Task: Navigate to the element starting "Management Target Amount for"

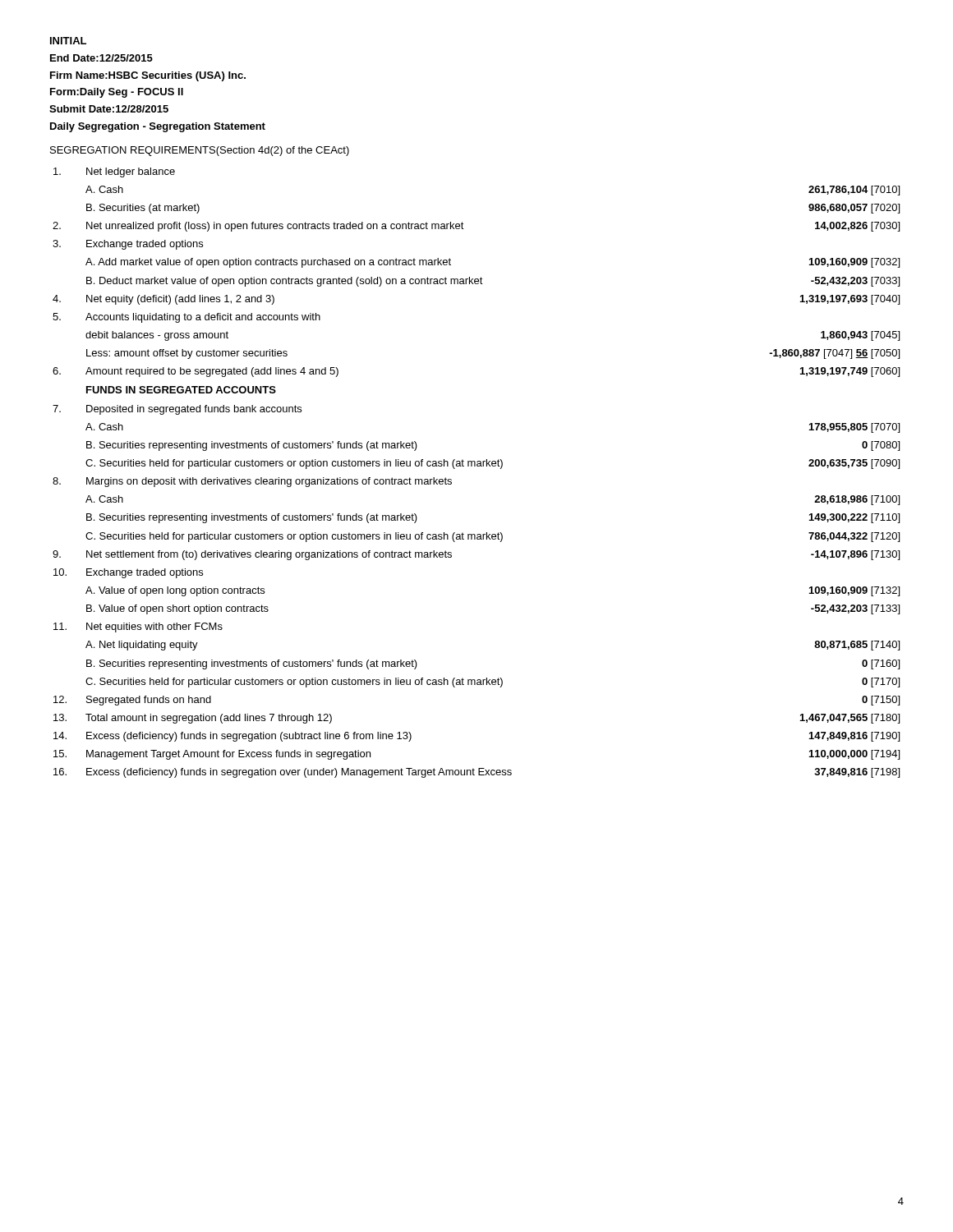Action: coord(228,754)
